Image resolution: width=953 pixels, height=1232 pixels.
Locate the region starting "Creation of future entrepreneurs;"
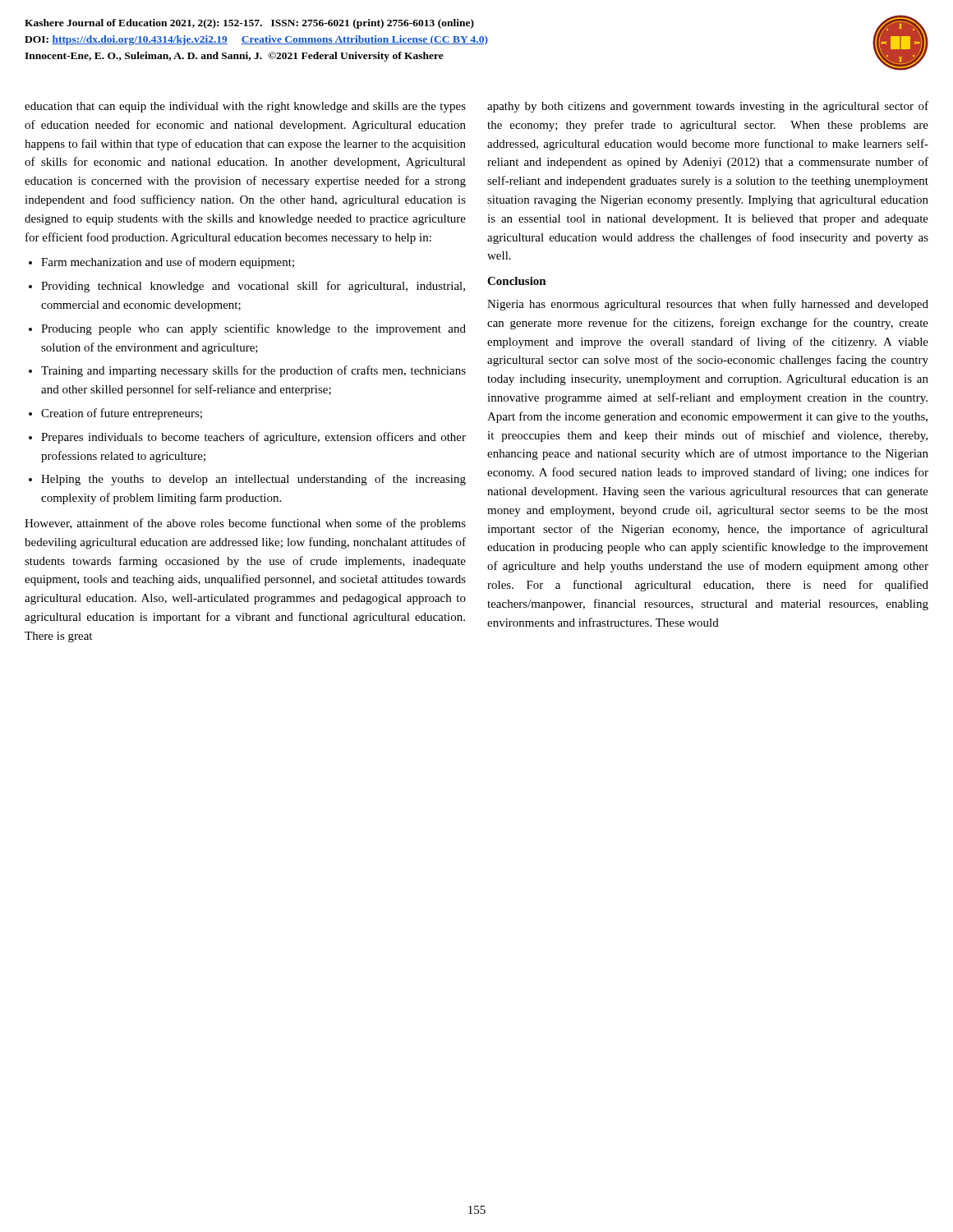click(x=122, y=413)
